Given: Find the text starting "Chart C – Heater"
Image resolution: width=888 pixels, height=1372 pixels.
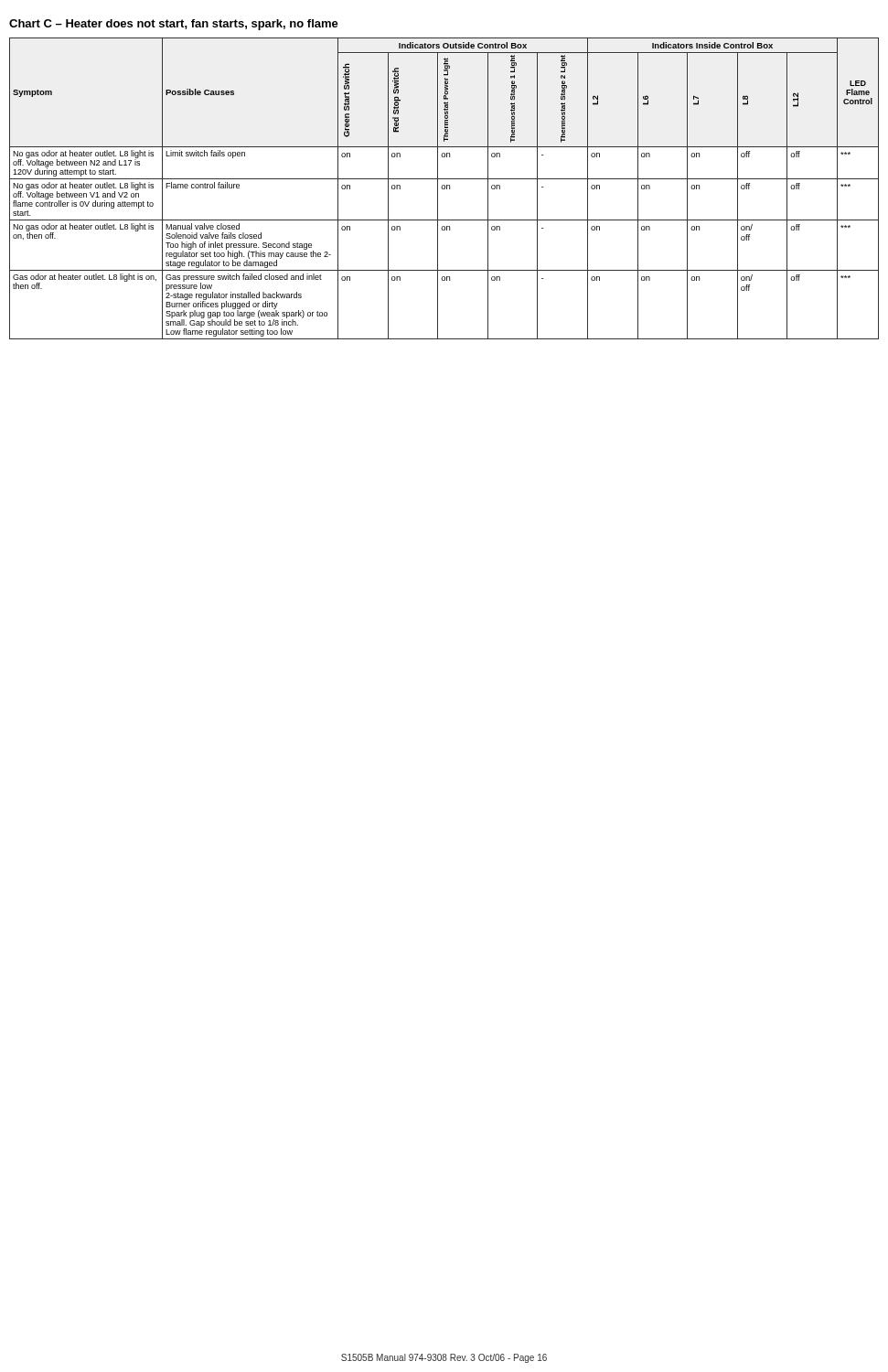Looking at the screenshot, I should (174, 23).
